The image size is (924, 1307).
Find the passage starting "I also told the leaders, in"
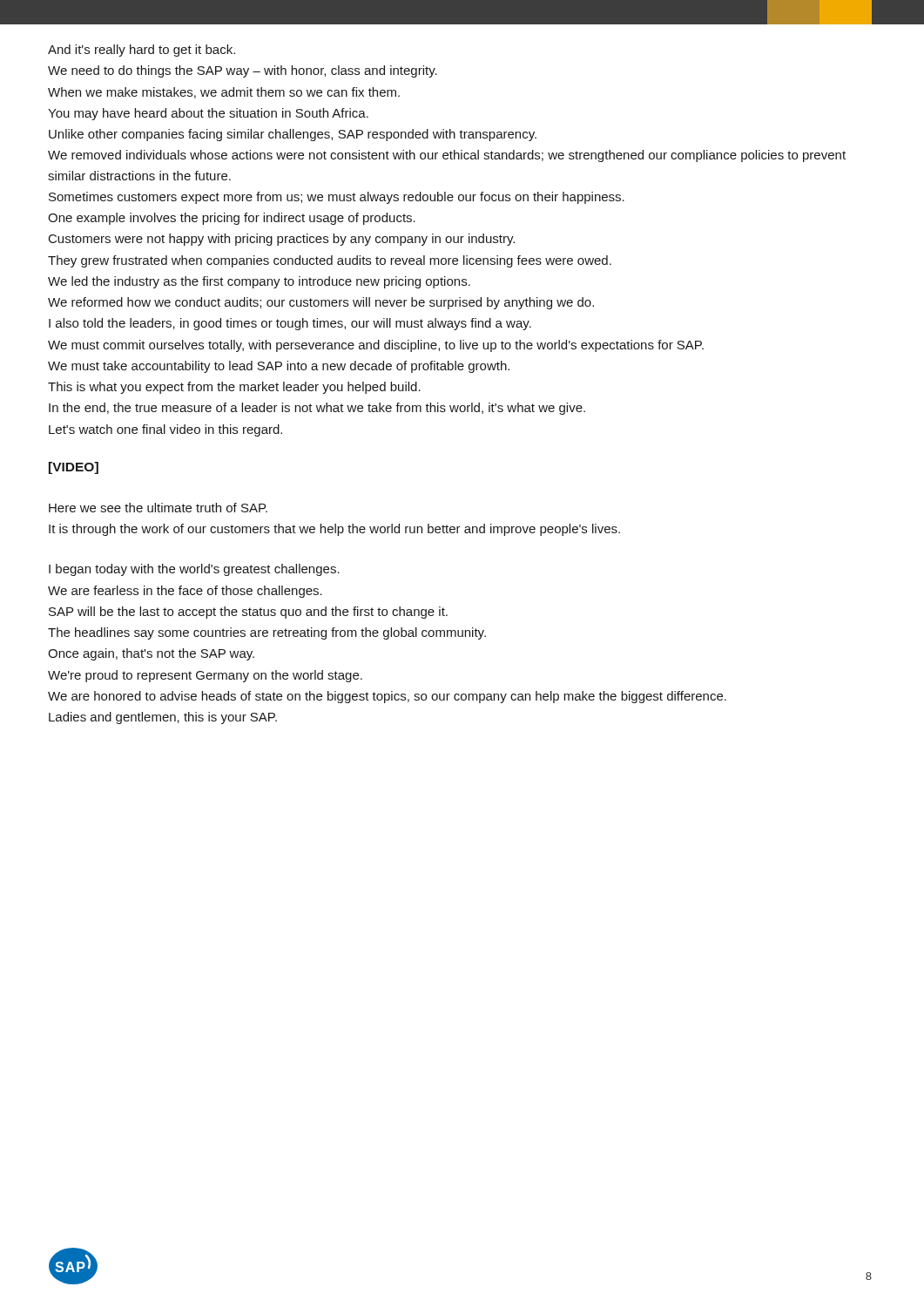point(290,323)
